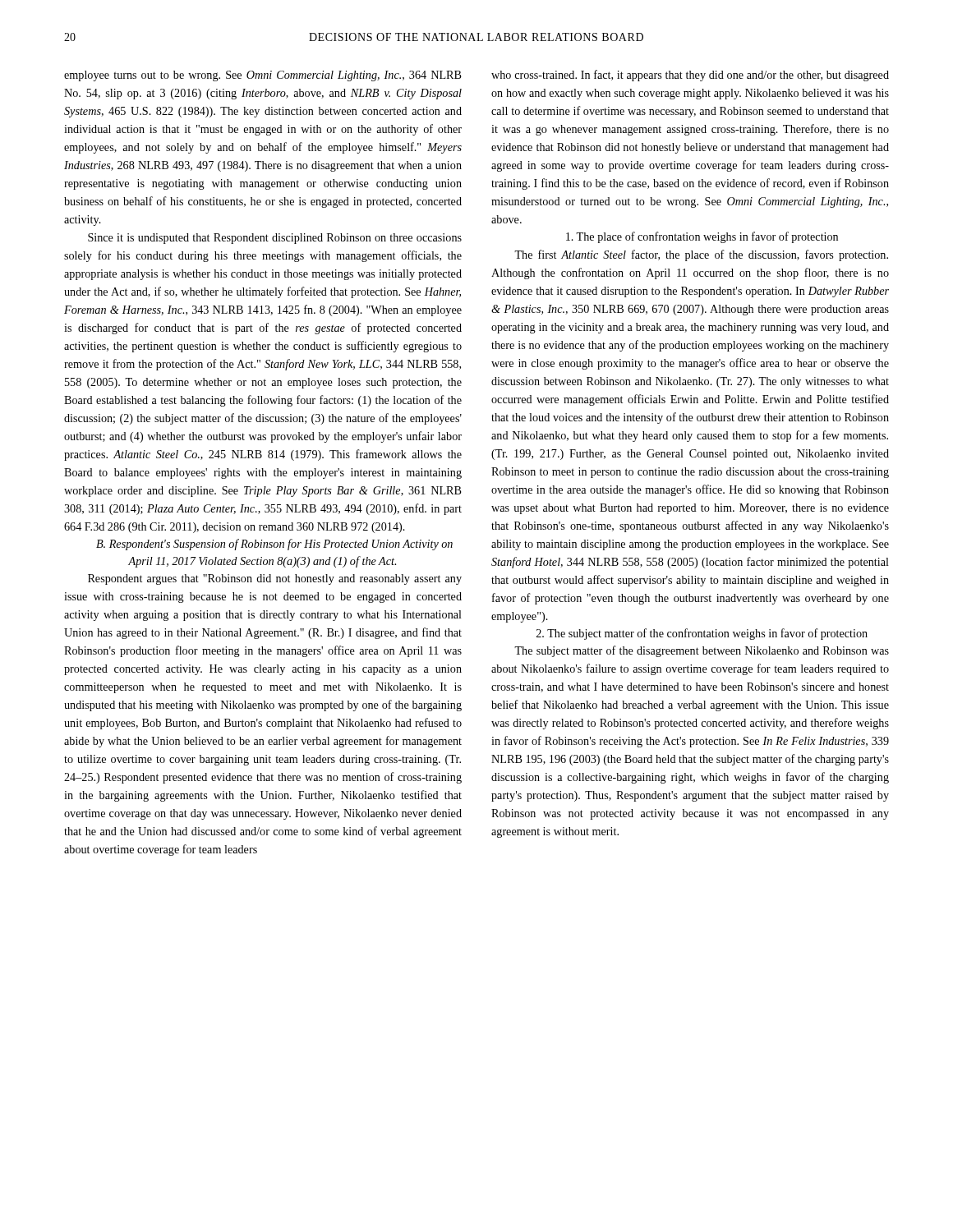Viewport: 953px width, 1232px height.
Task: Select the section header that reads "B. Respondent's Suspension of"
Action: (263, 552)
